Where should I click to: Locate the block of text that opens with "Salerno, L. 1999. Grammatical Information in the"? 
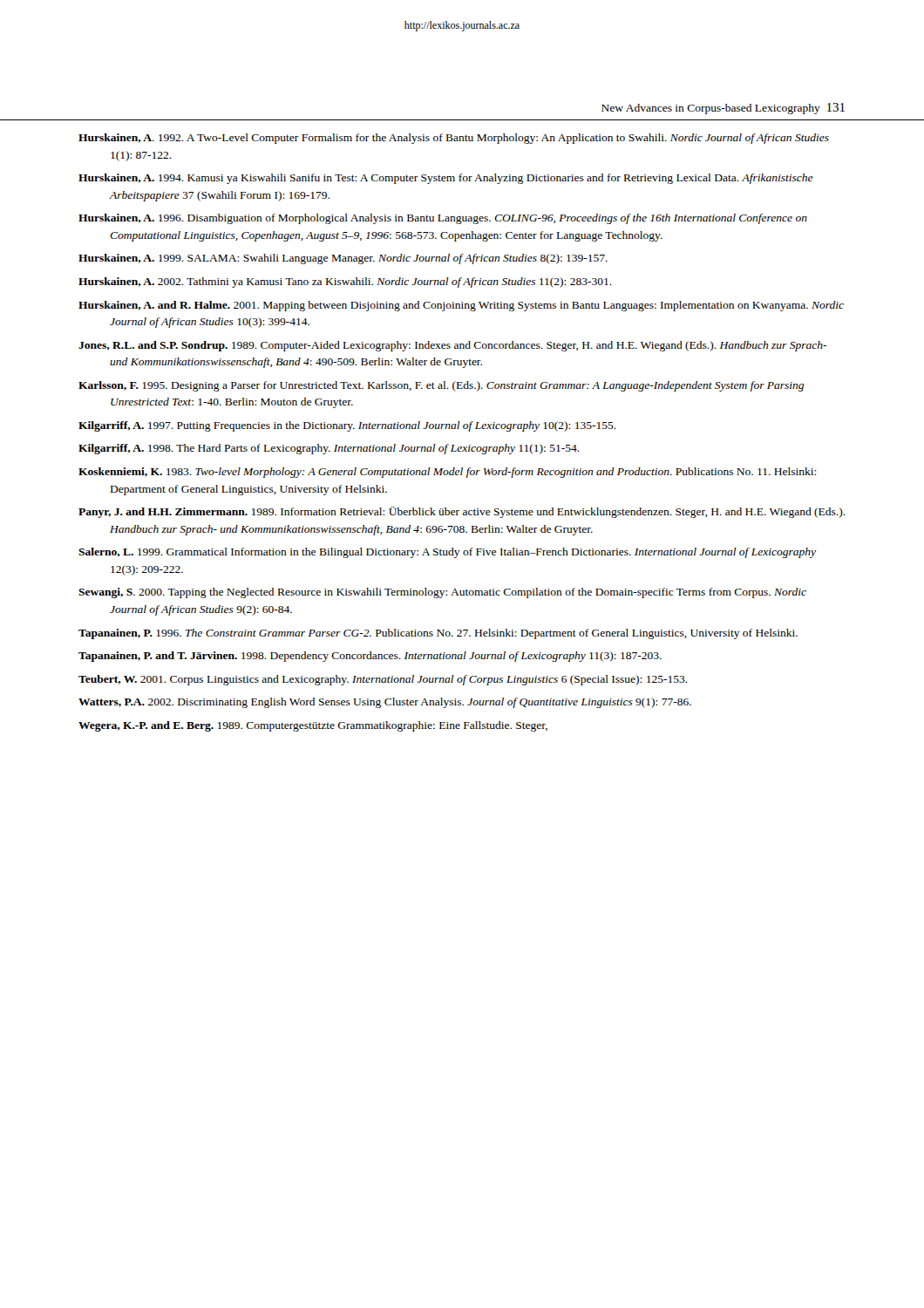447,560
